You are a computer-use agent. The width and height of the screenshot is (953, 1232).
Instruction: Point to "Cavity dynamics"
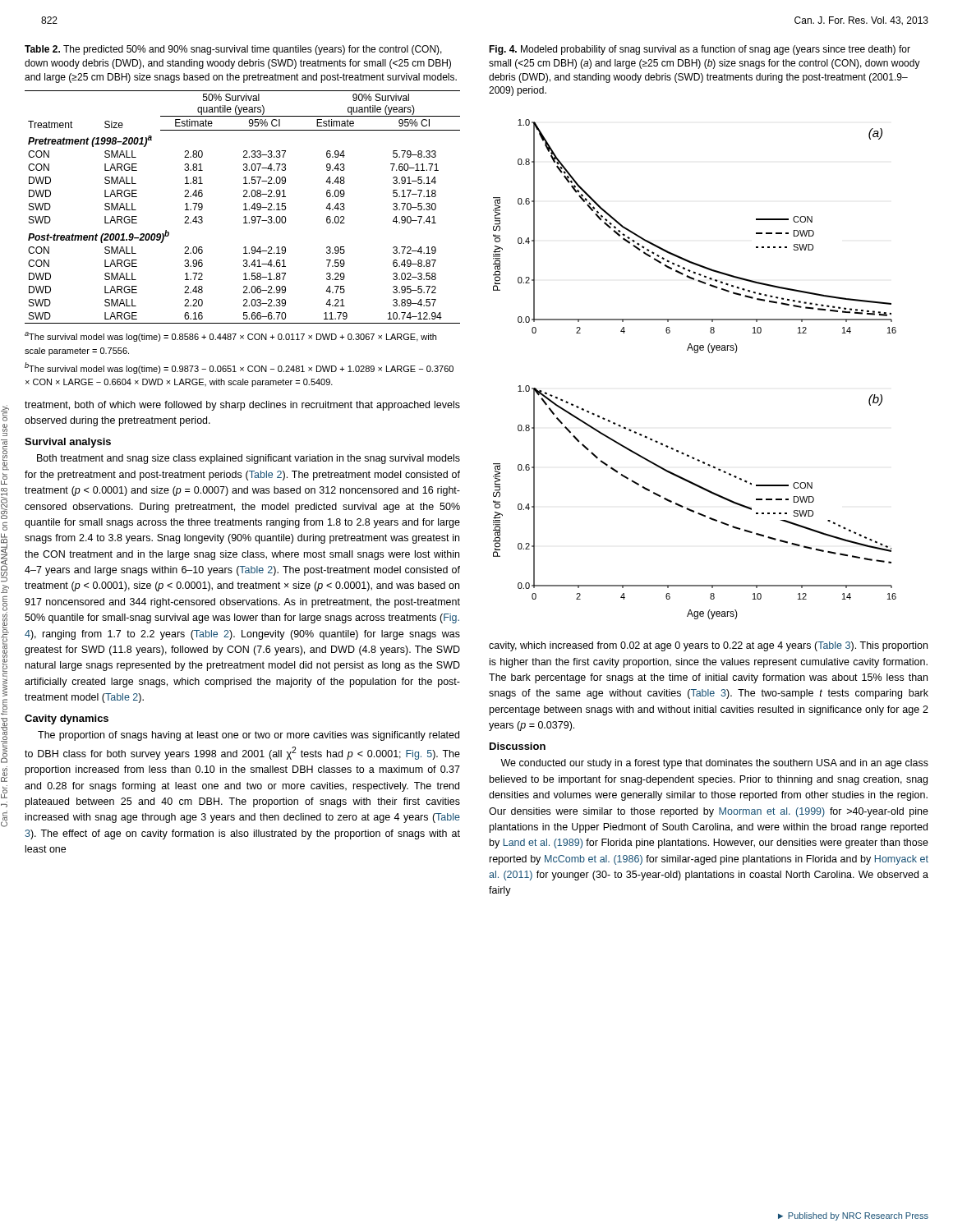pyautogui.click(x=67, y=719)
